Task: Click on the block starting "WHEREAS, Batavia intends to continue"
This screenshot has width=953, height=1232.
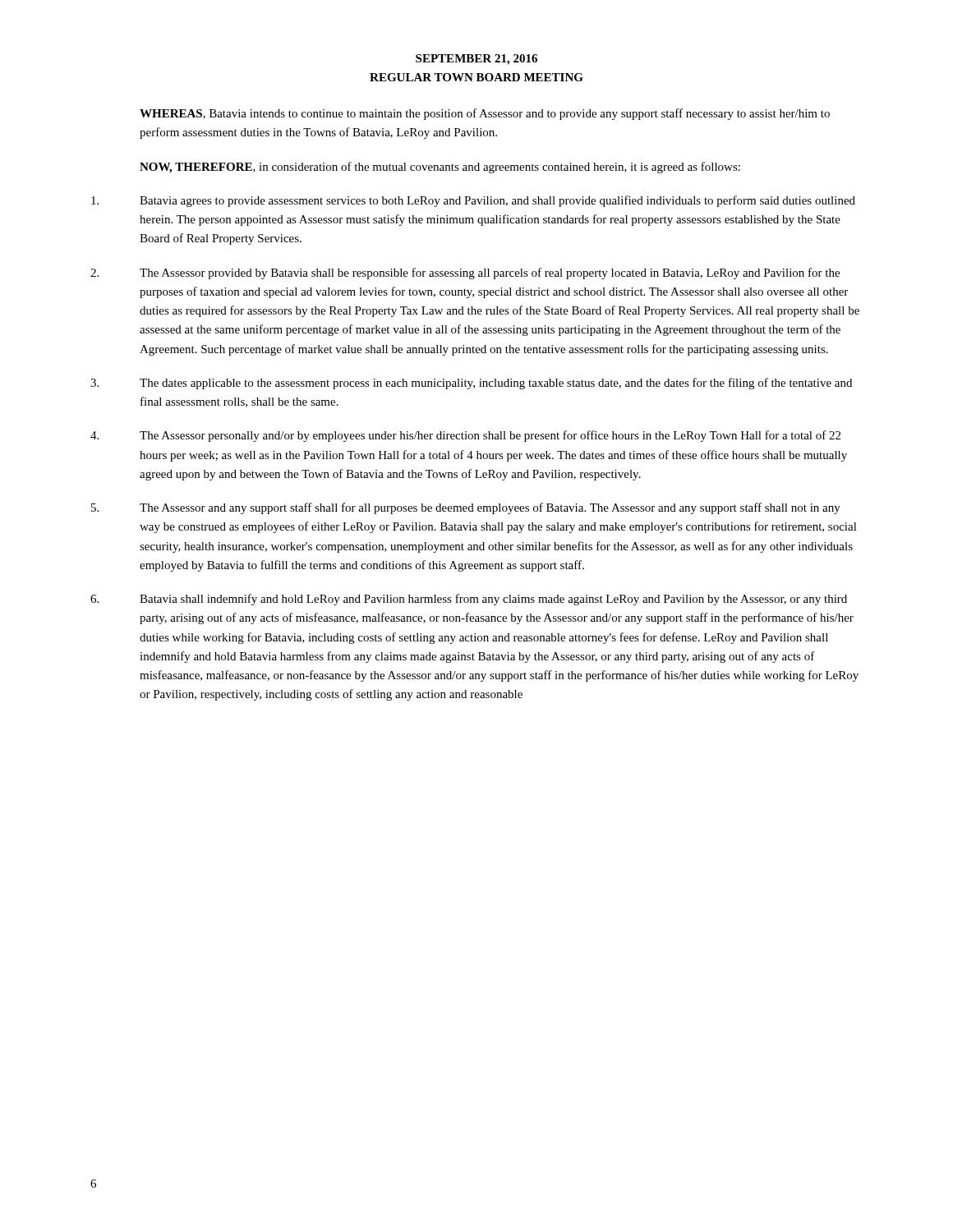Action: (x=485, y=123)
